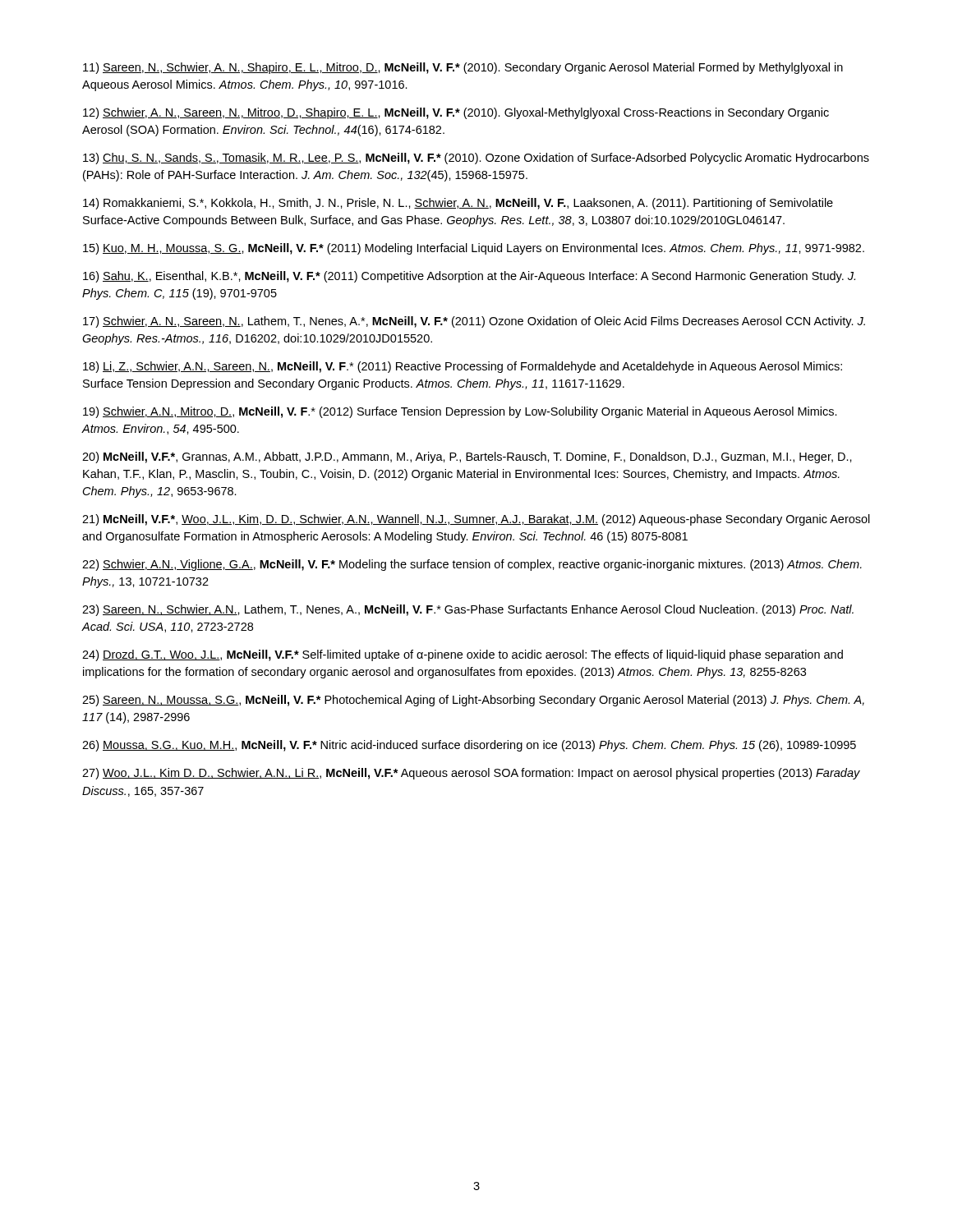
Task: Select the element starting "21) McNeill, V.F.*, Woo,"
Action: coord(476,528)
